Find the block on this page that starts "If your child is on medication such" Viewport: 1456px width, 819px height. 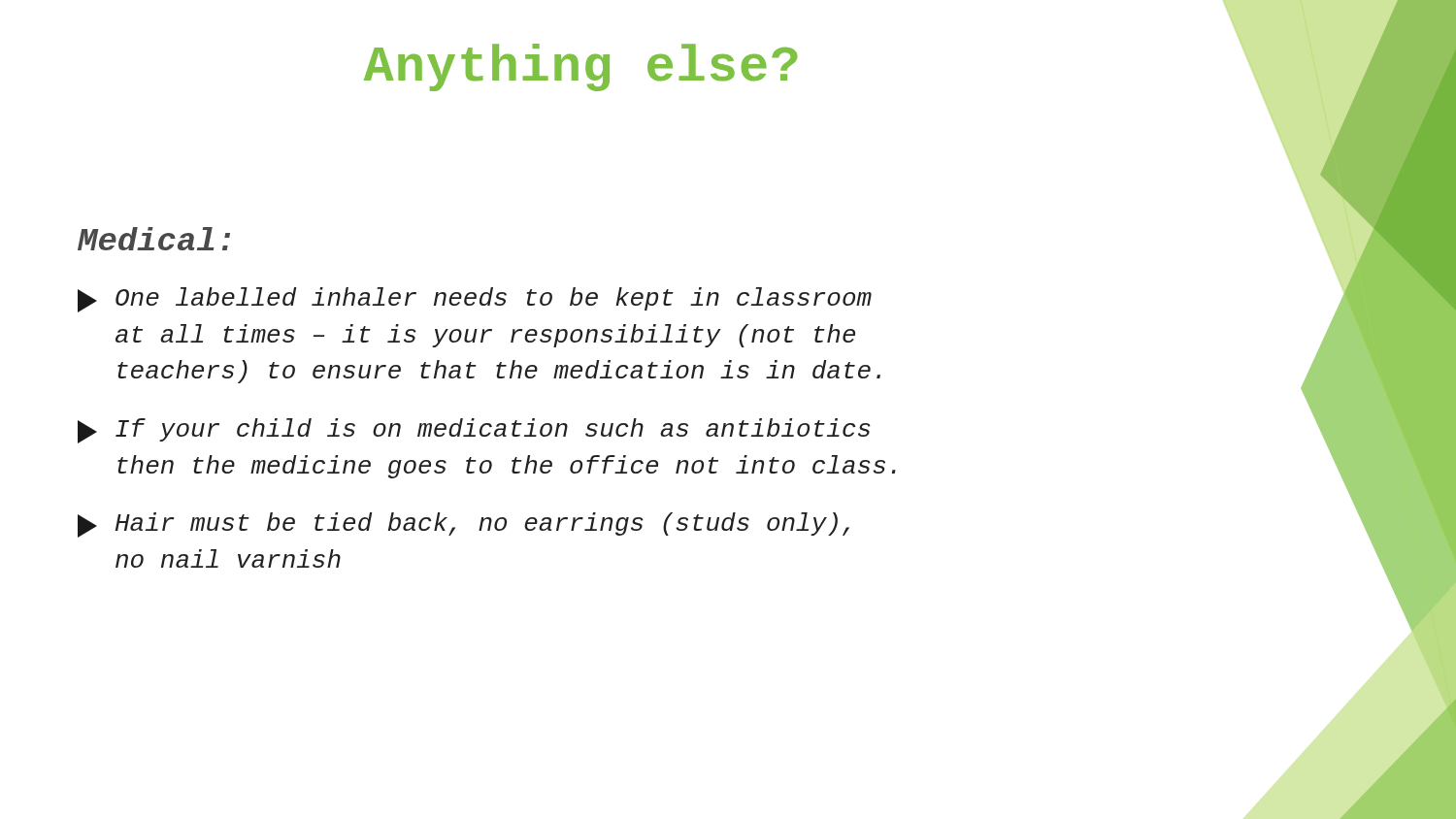click(x=582, y=449)
